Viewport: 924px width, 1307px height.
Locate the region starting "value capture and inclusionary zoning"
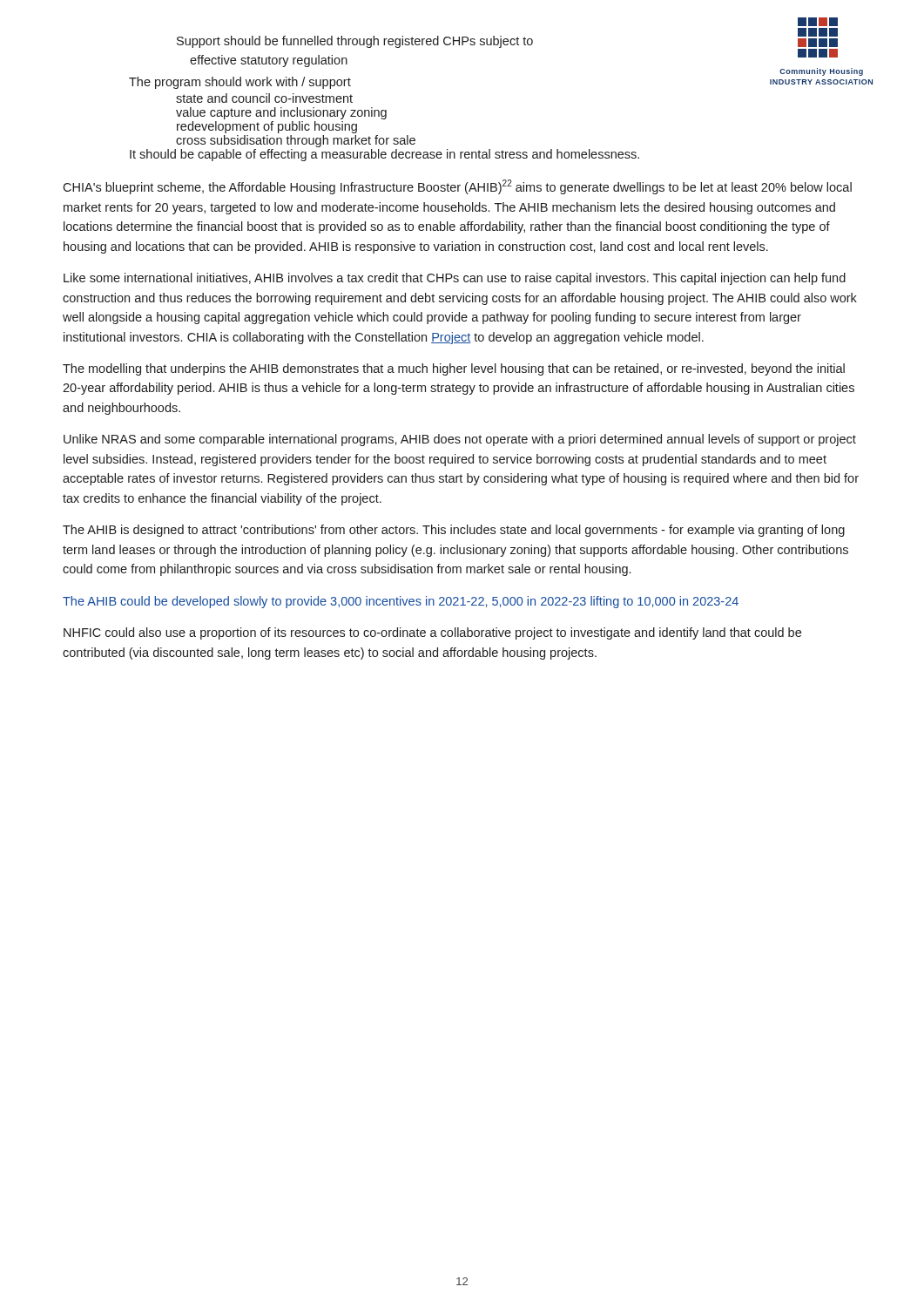coord(281,113)
